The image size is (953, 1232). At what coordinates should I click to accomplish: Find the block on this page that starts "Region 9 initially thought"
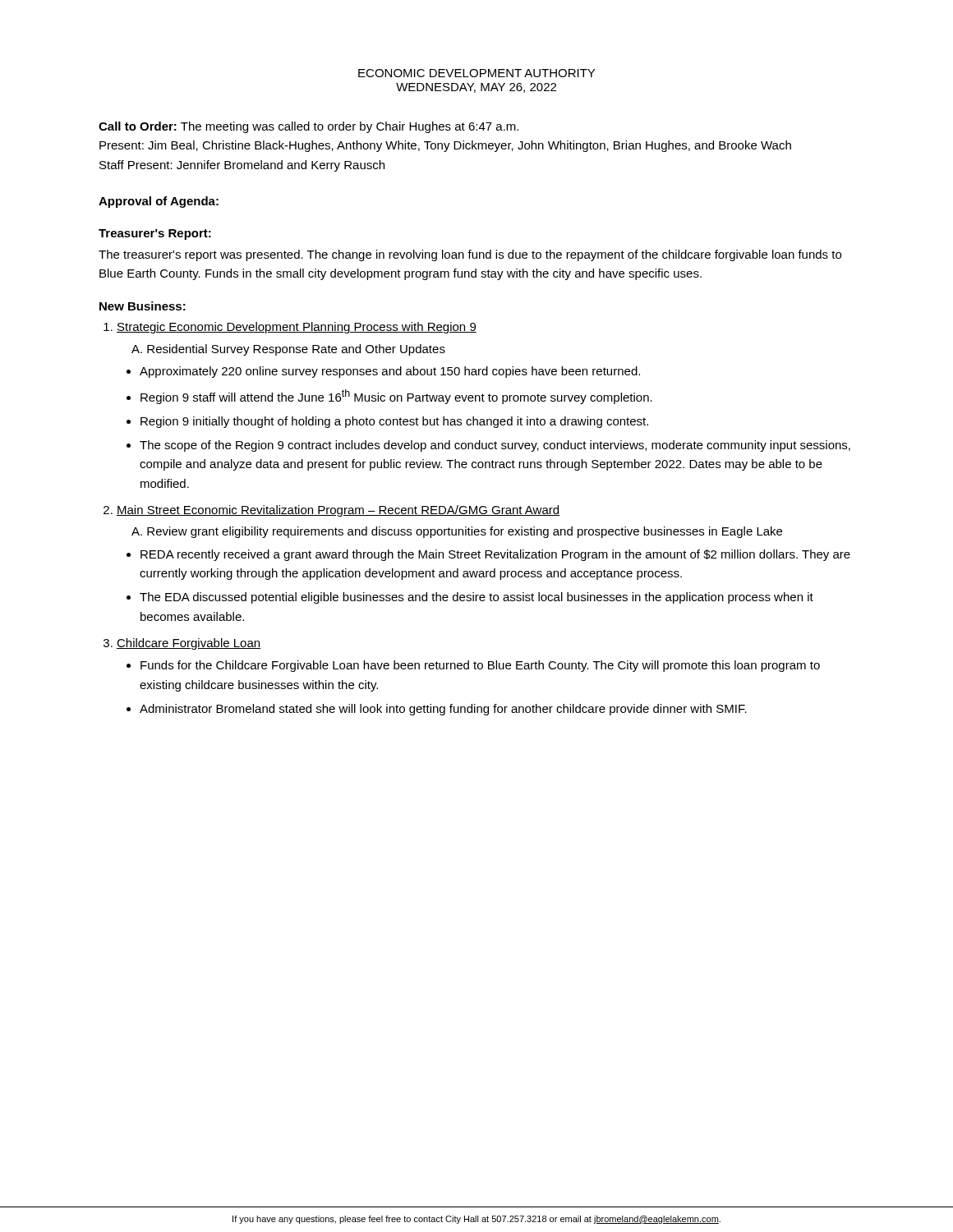[x=395, y=421]
